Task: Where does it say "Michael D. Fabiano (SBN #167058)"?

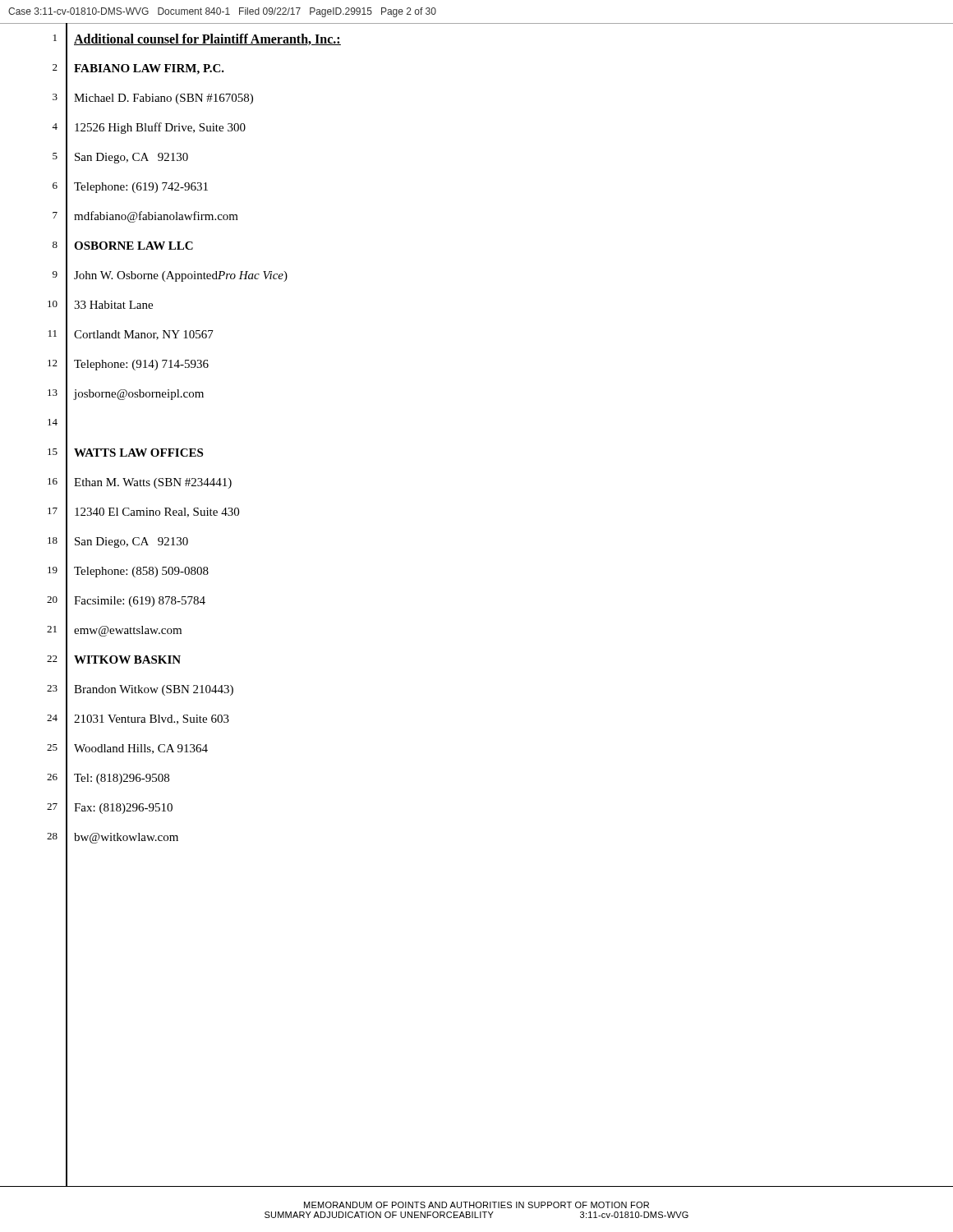Action: click(x=164, y=98)
